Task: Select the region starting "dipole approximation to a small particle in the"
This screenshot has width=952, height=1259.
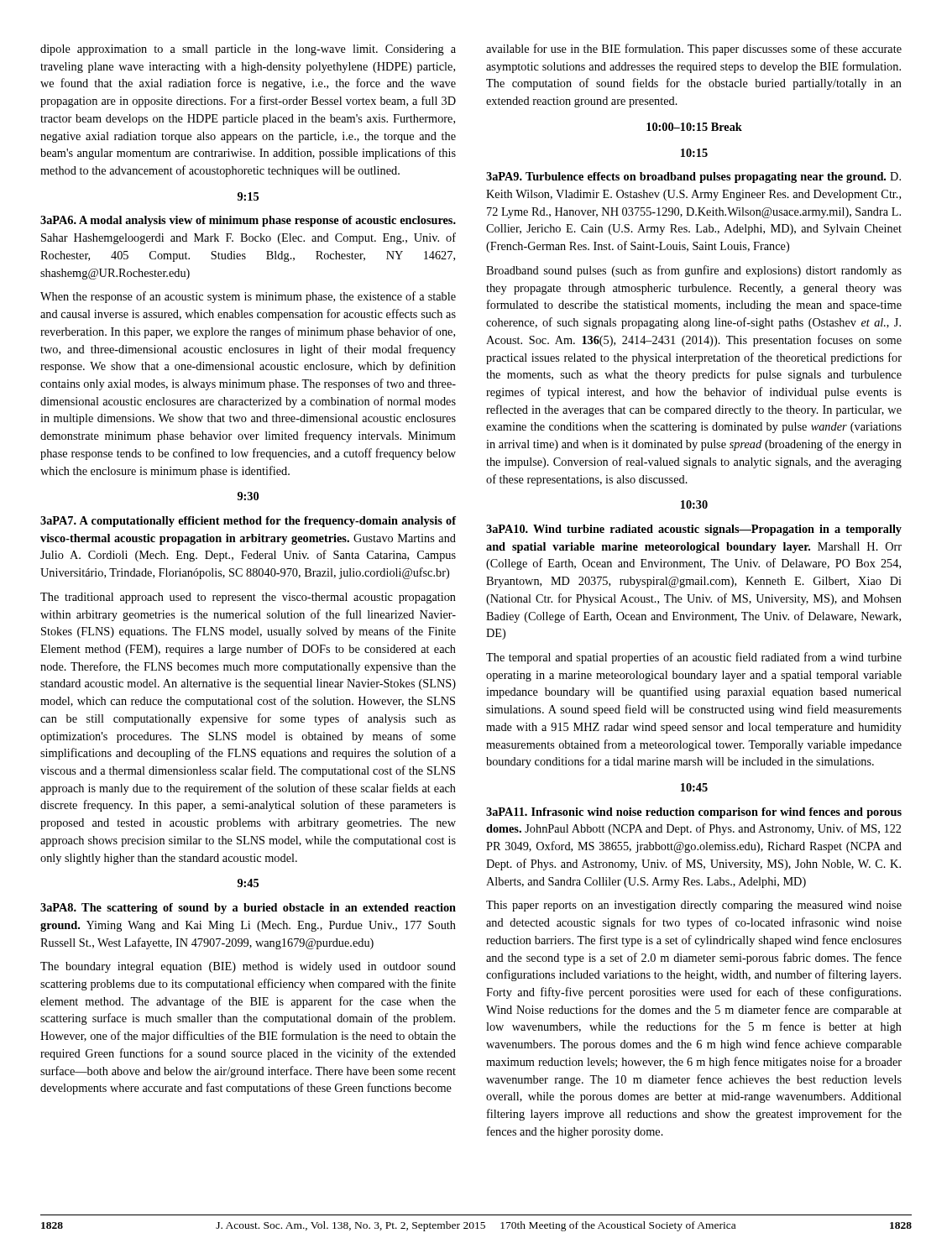Action: click(248, 110)
